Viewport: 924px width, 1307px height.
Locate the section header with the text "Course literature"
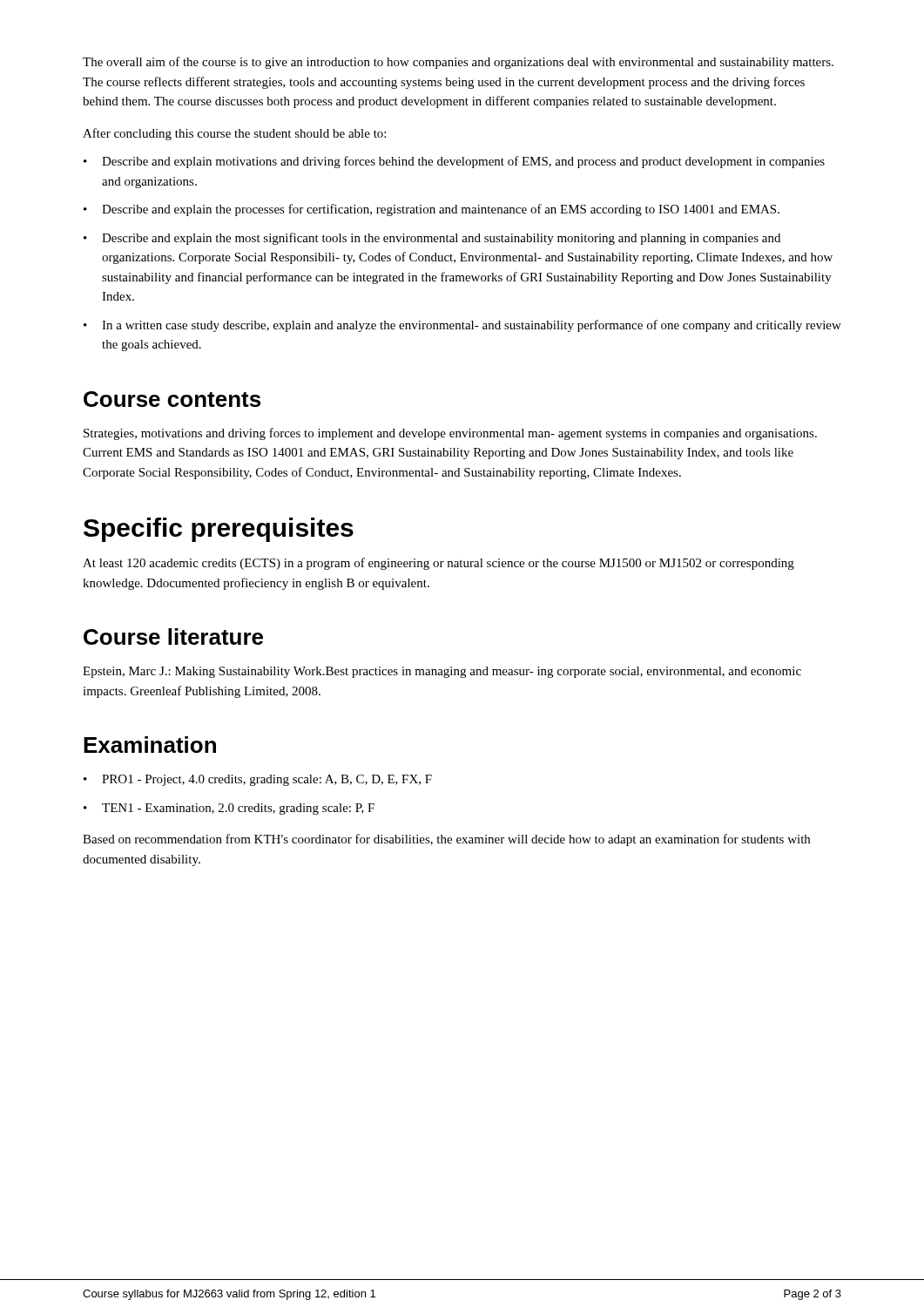[x=173, y=637]
